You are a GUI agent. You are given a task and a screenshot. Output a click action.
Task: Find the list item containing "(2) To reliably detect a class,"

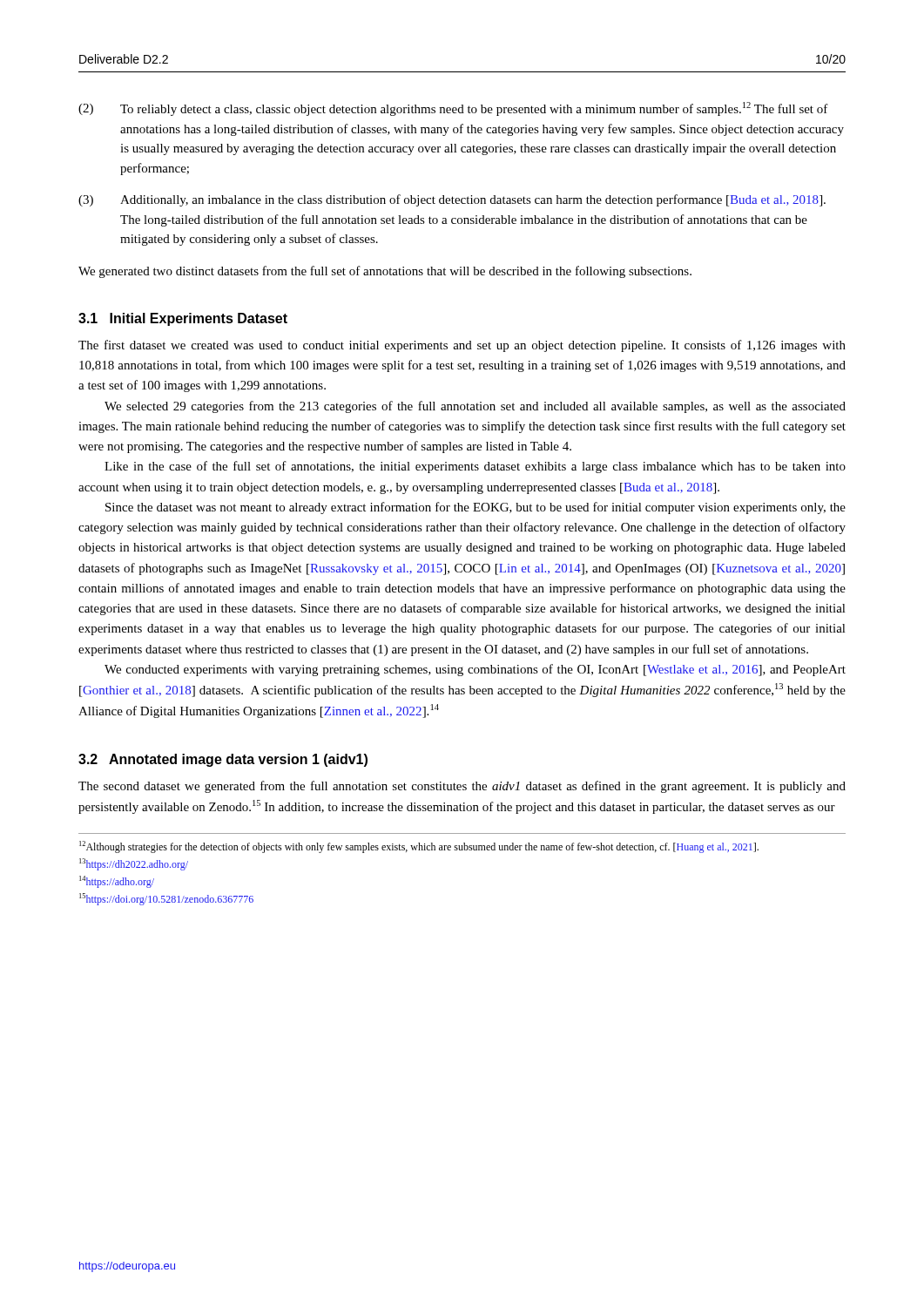click(462, 138)
